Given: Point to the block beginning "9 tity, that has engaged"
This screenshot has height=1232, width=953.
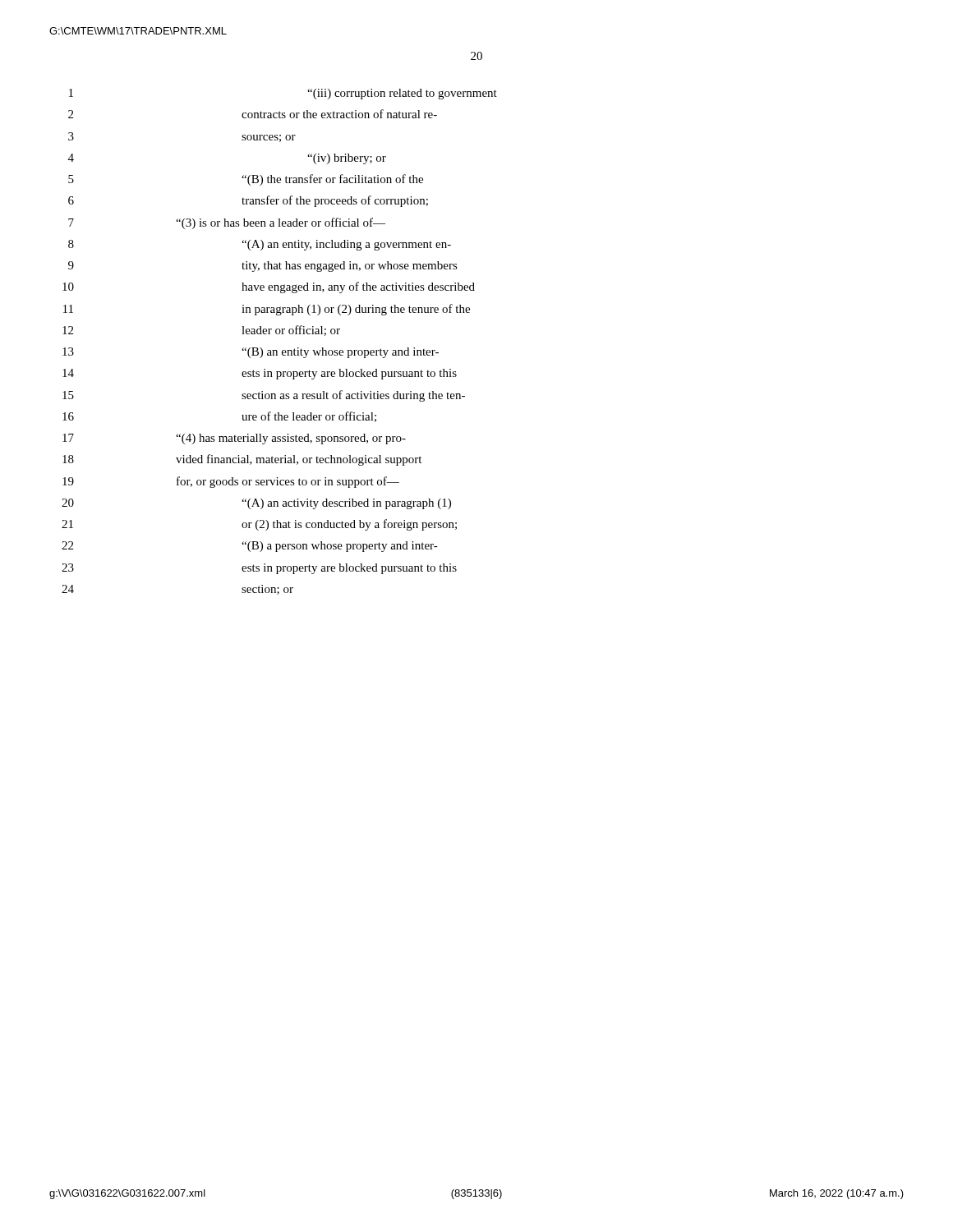Looking at the screenshot, I should 263,267.
